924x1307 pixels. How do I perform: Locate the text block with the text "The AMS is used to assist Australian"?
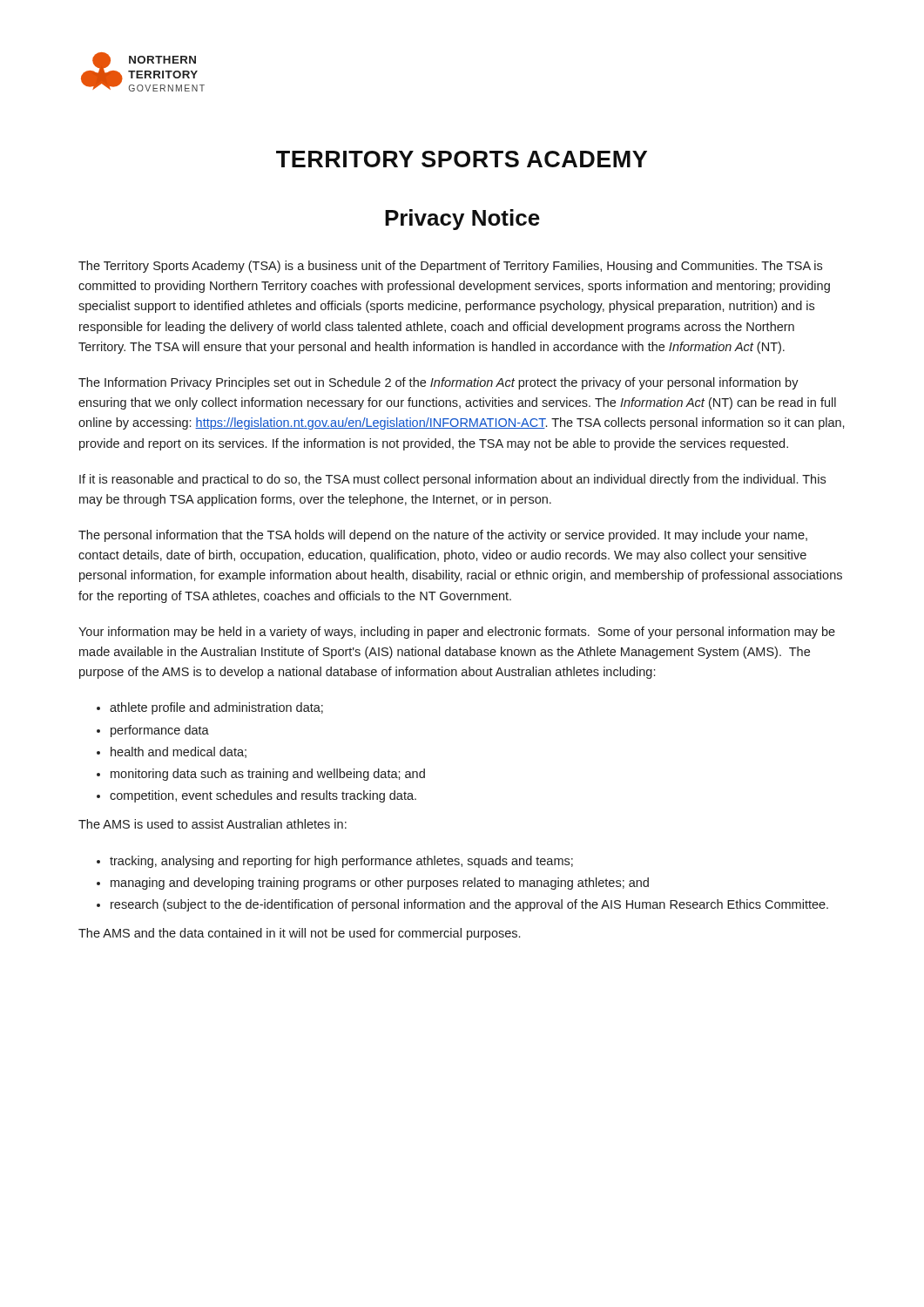point(213,825)
